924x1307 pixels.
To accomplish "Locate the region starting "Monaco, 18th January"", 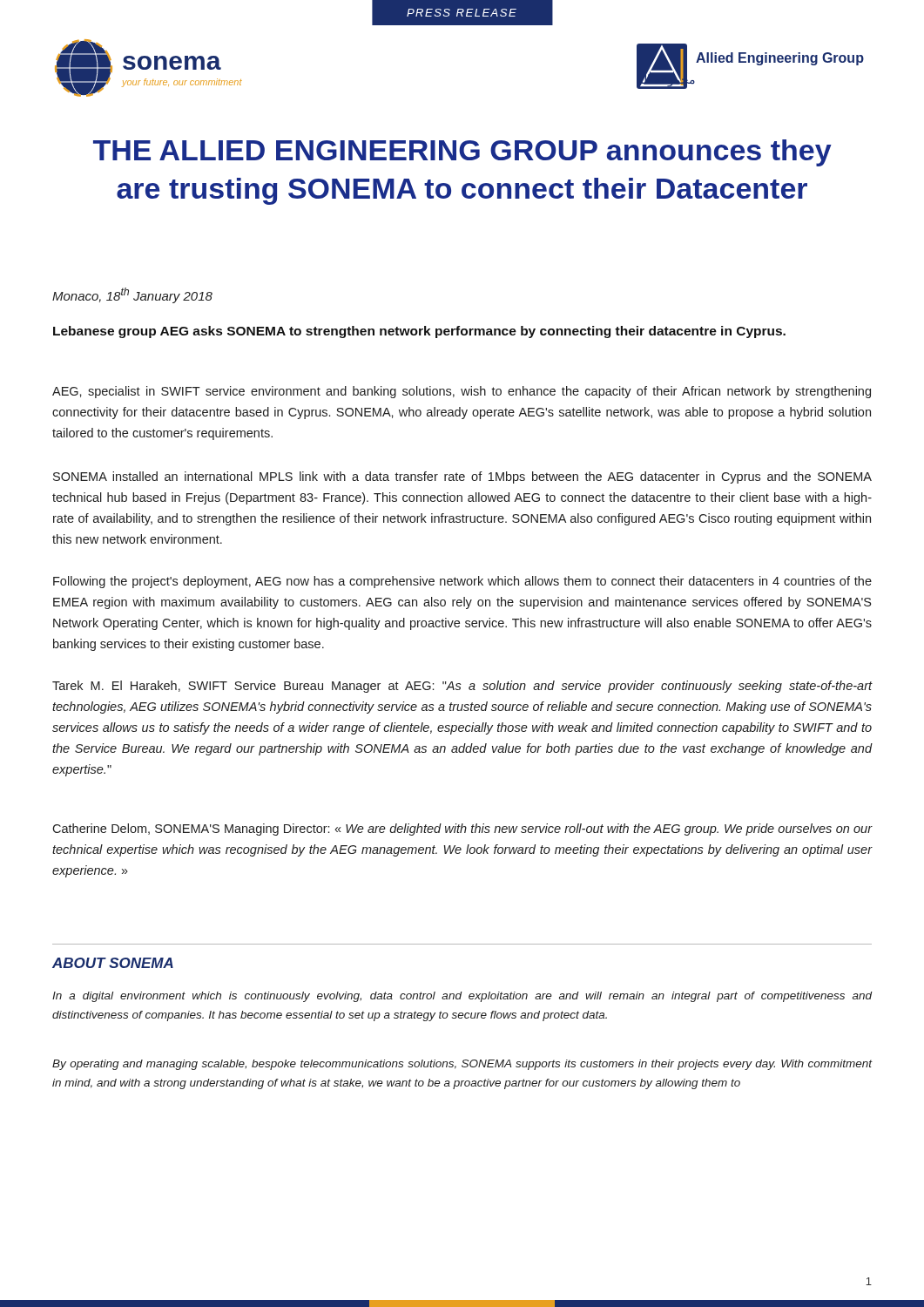I will point(132,295).
